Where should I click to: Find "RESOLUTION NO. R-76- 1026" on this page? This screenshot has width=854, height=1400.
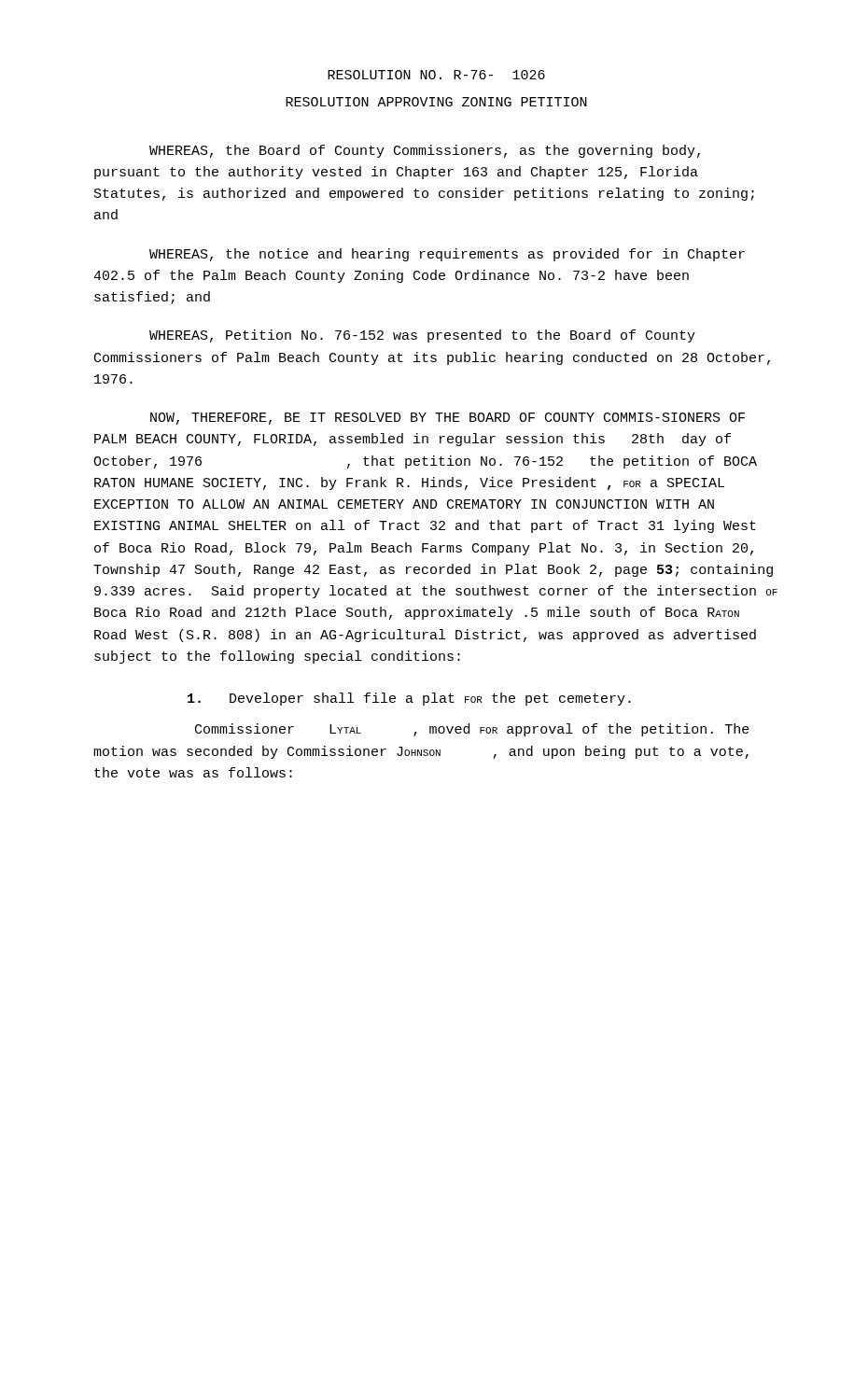436,76
